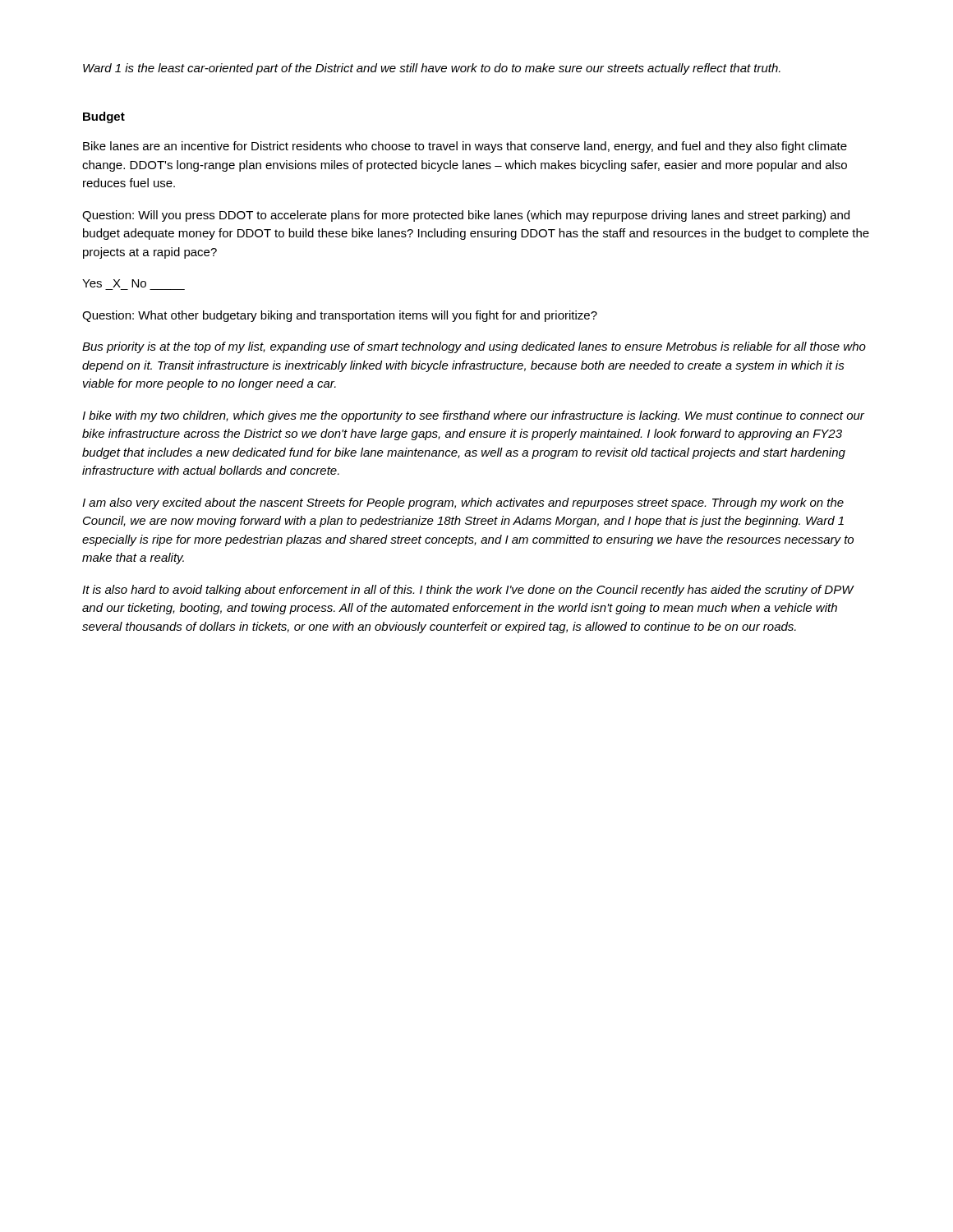Image resolution: width=953 pixels, height=1232 pixels.
Task: Locate the block starting "Question: Will you press DDOT"
Action: point(476,233)
